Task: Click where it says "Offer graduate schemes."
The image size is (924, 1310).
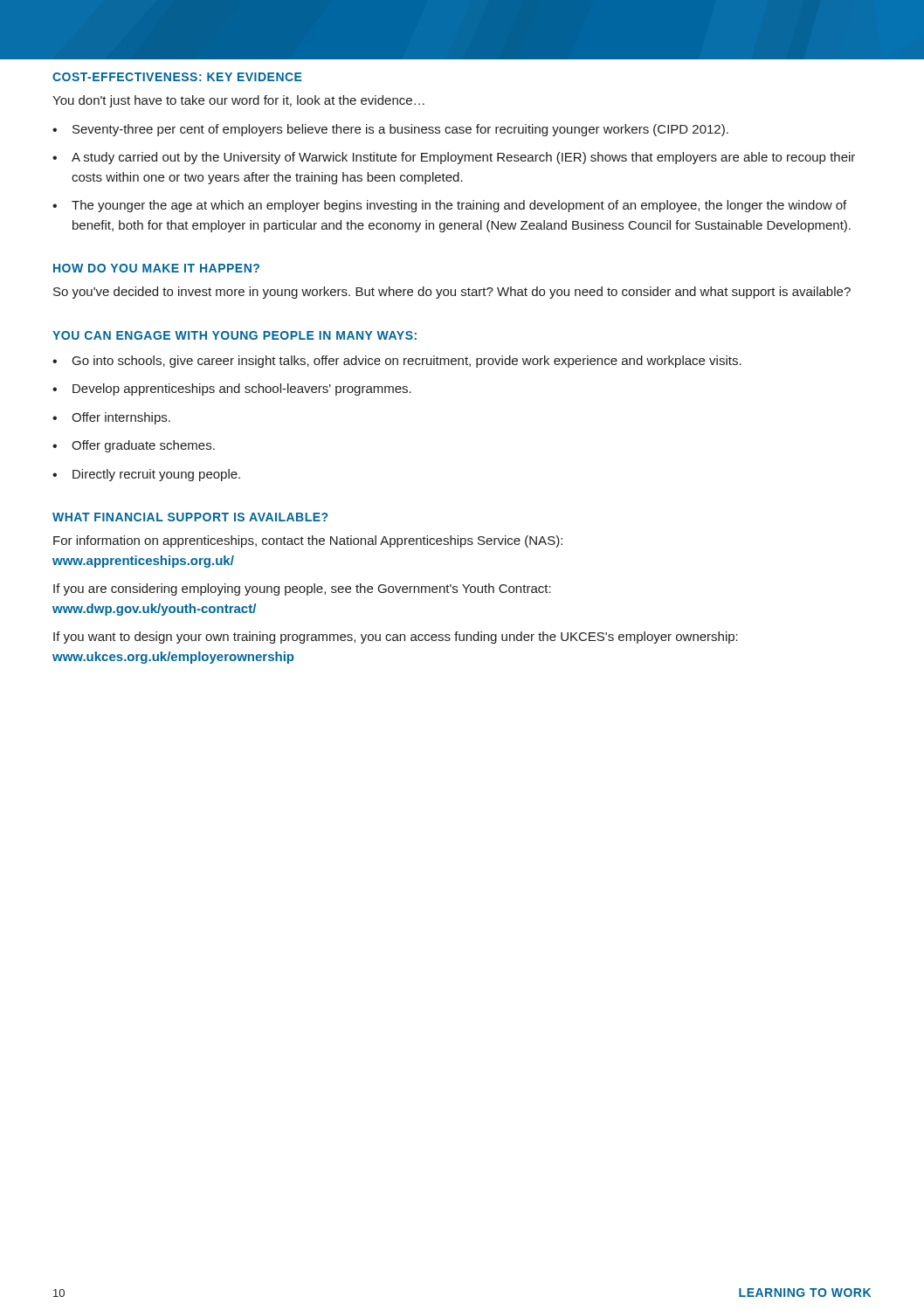Action: (144, 445)
